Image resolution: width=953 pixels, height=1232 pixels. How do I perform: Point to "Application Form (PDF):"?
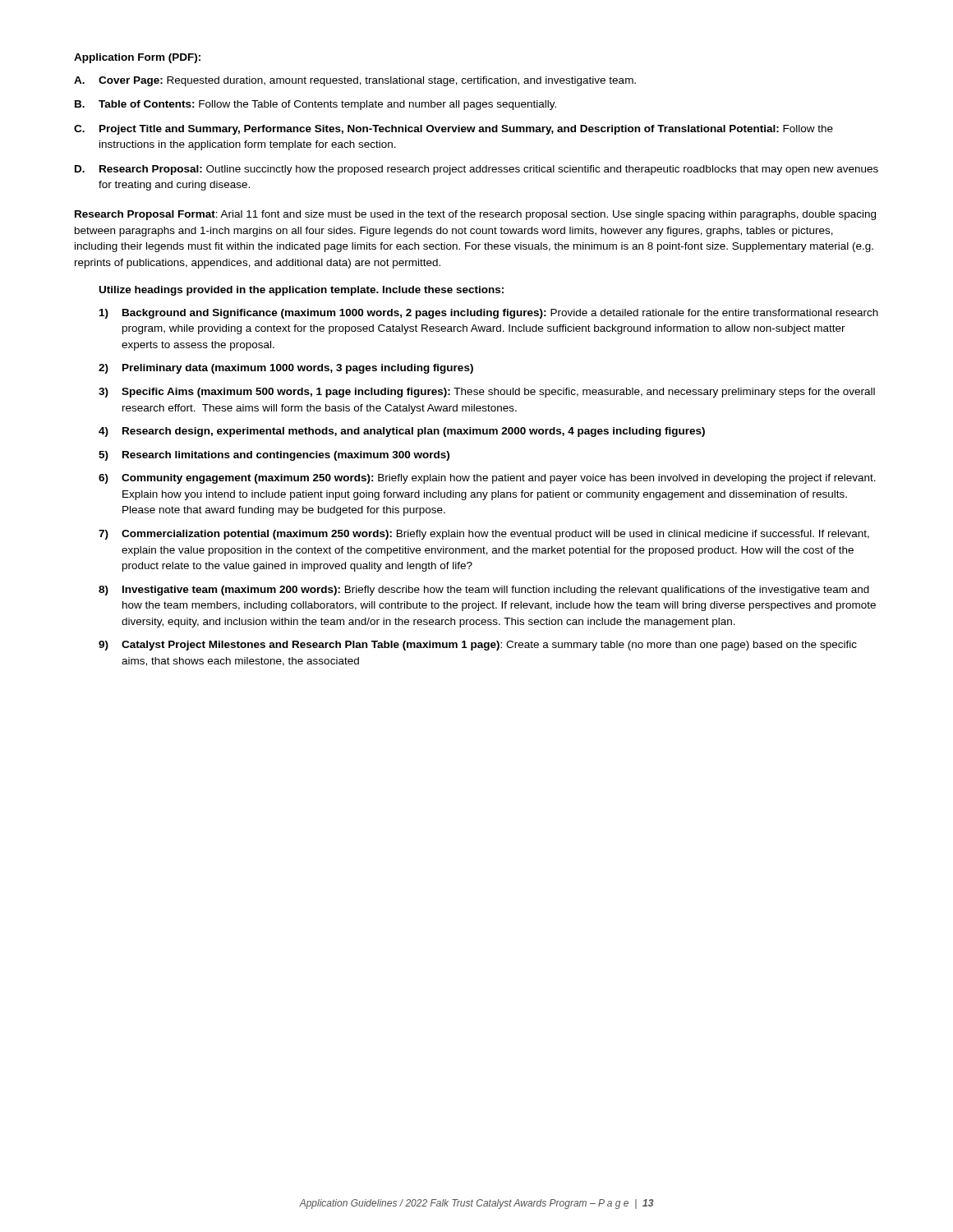click(x=138, y=57)
